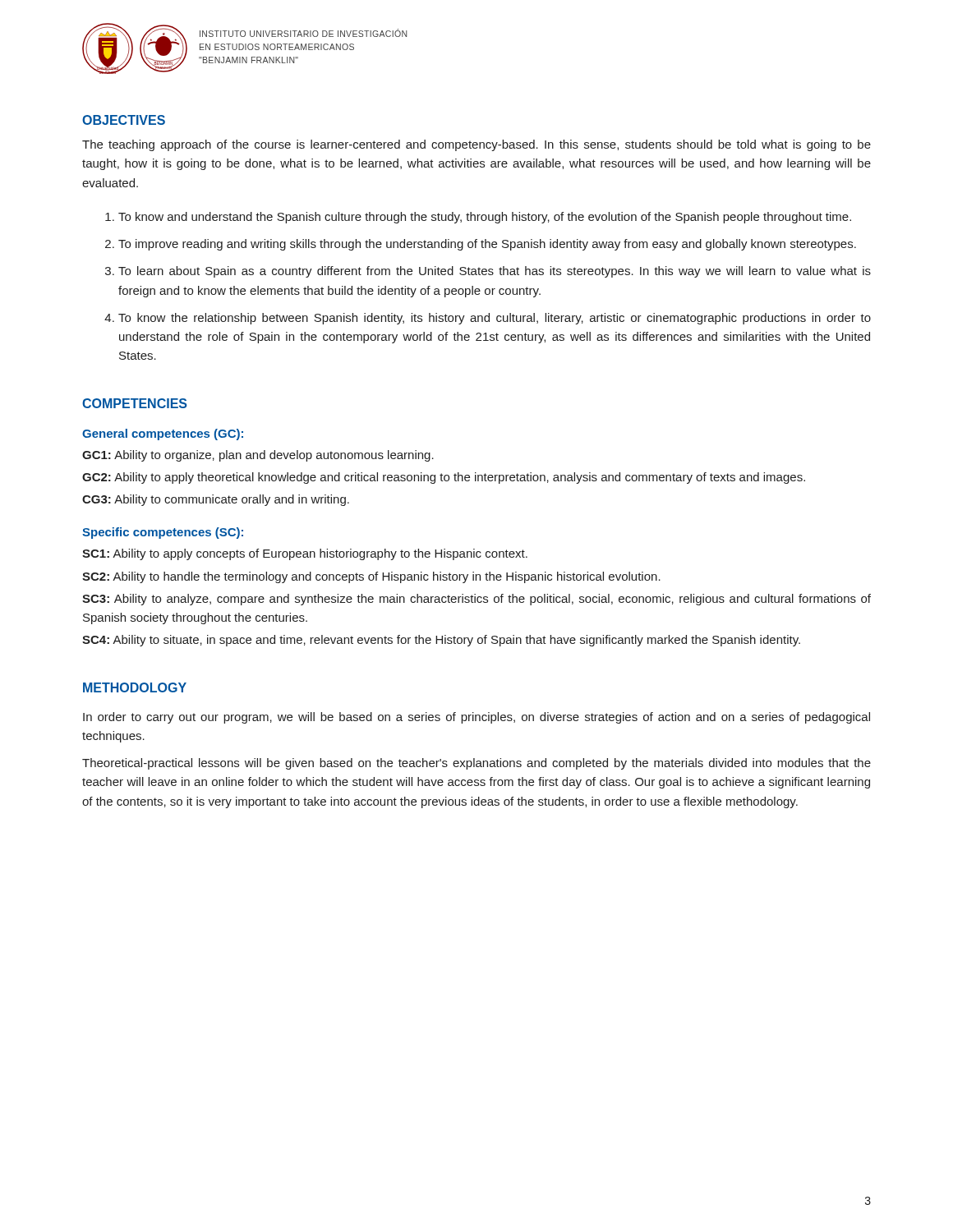
Task: Click on the text block that reads "SC3: Ability to analyze, compare and synthesize the"
Action: (476, 608)
